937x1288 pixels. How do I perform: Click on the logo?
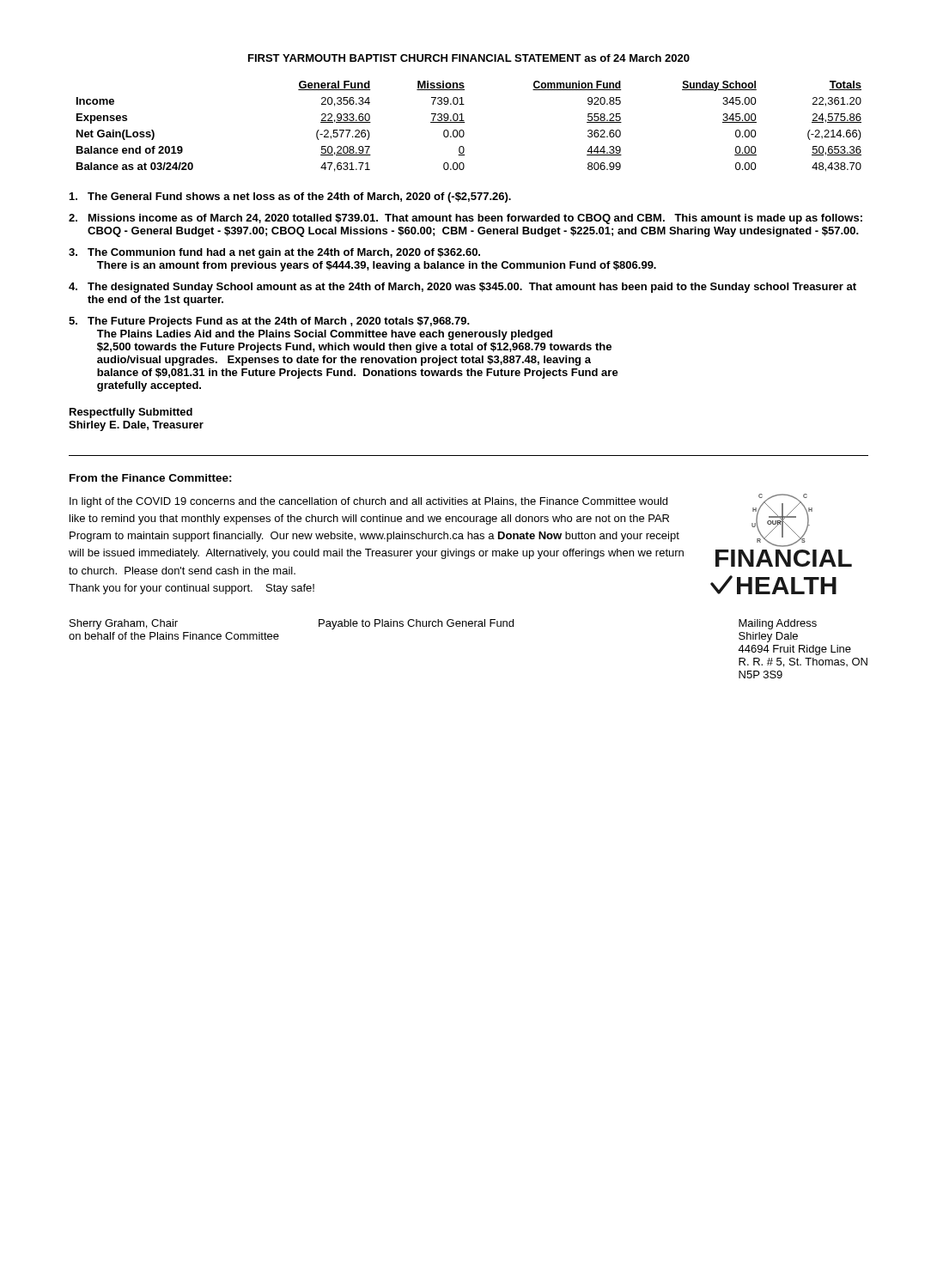(778, 549)
